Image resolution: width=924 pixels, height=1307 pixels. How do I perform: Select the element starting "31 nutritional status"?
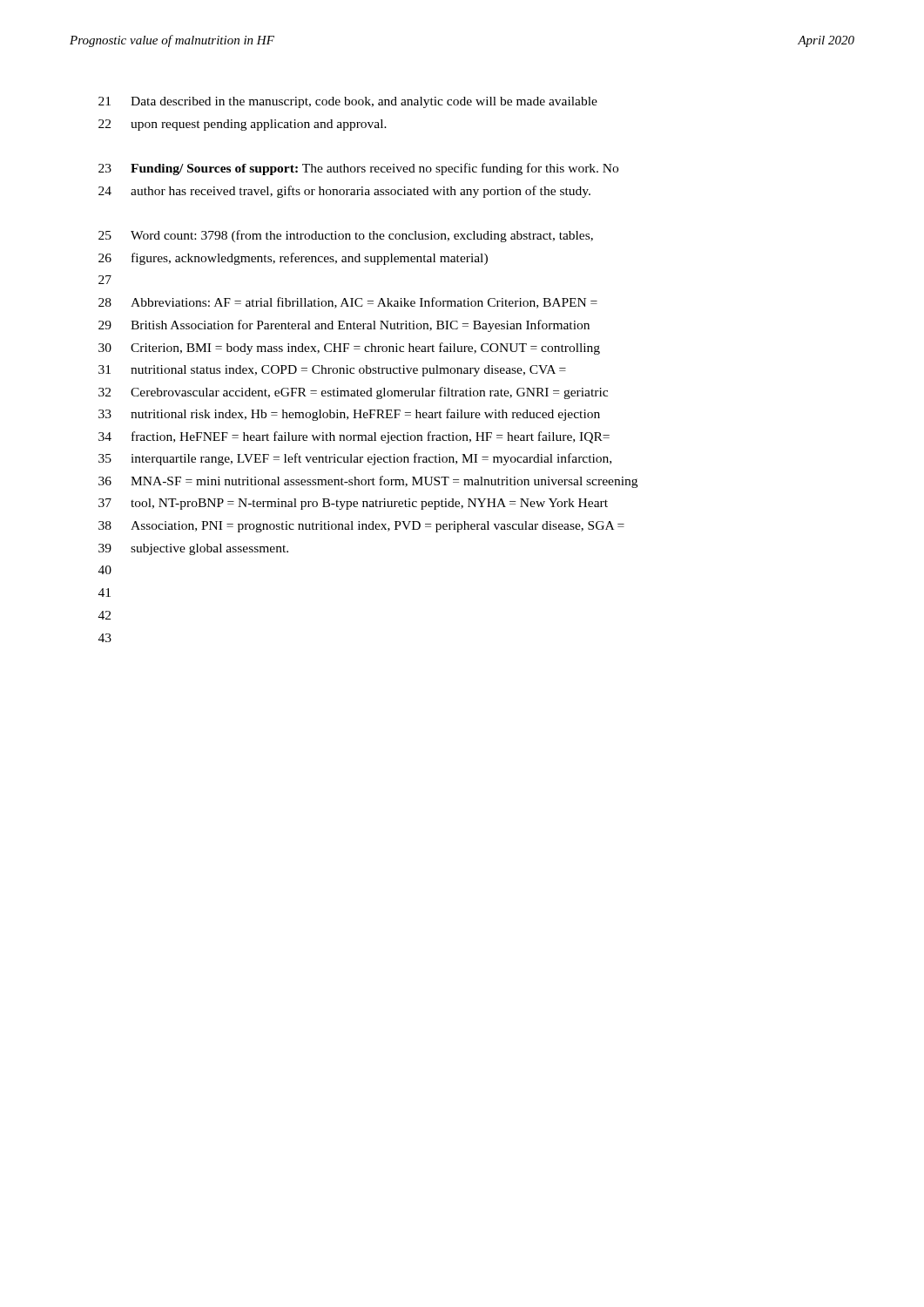[x=462, y=369]
